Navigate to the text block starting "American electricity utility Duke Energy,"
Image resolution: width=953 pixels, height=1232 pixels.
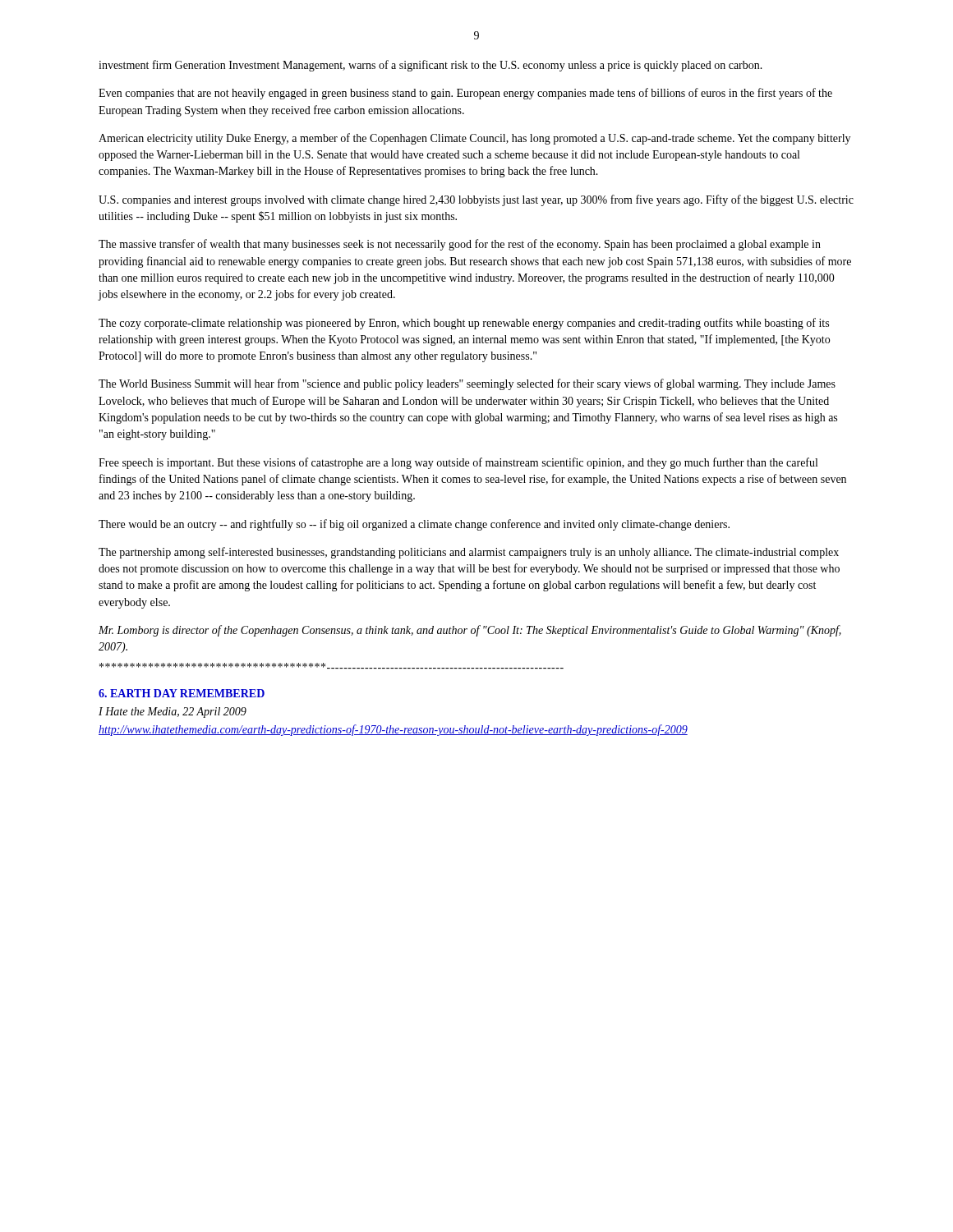tap(475, 155)
